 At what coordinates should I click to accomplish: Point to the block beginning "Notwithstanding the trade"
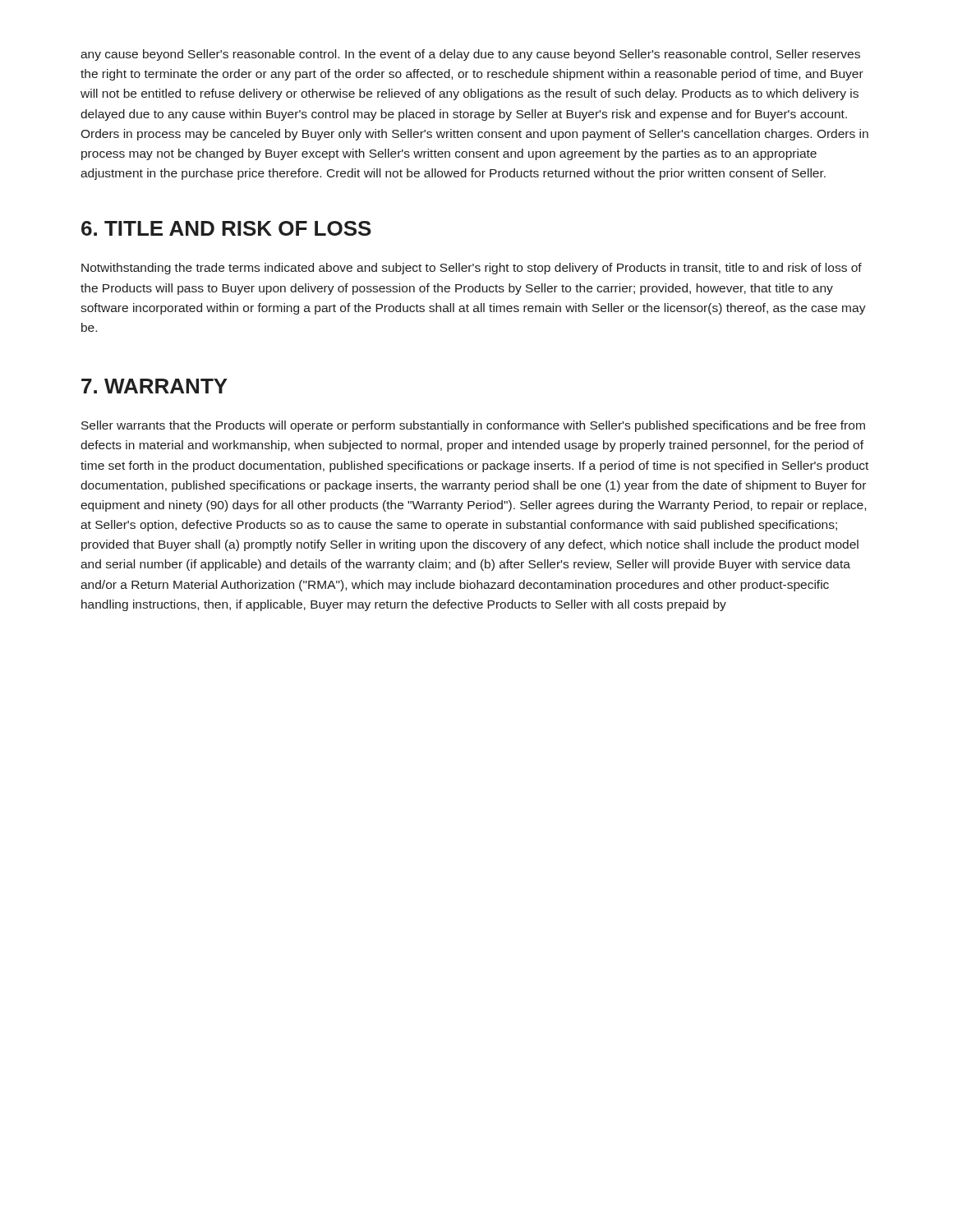click(473, 297)
